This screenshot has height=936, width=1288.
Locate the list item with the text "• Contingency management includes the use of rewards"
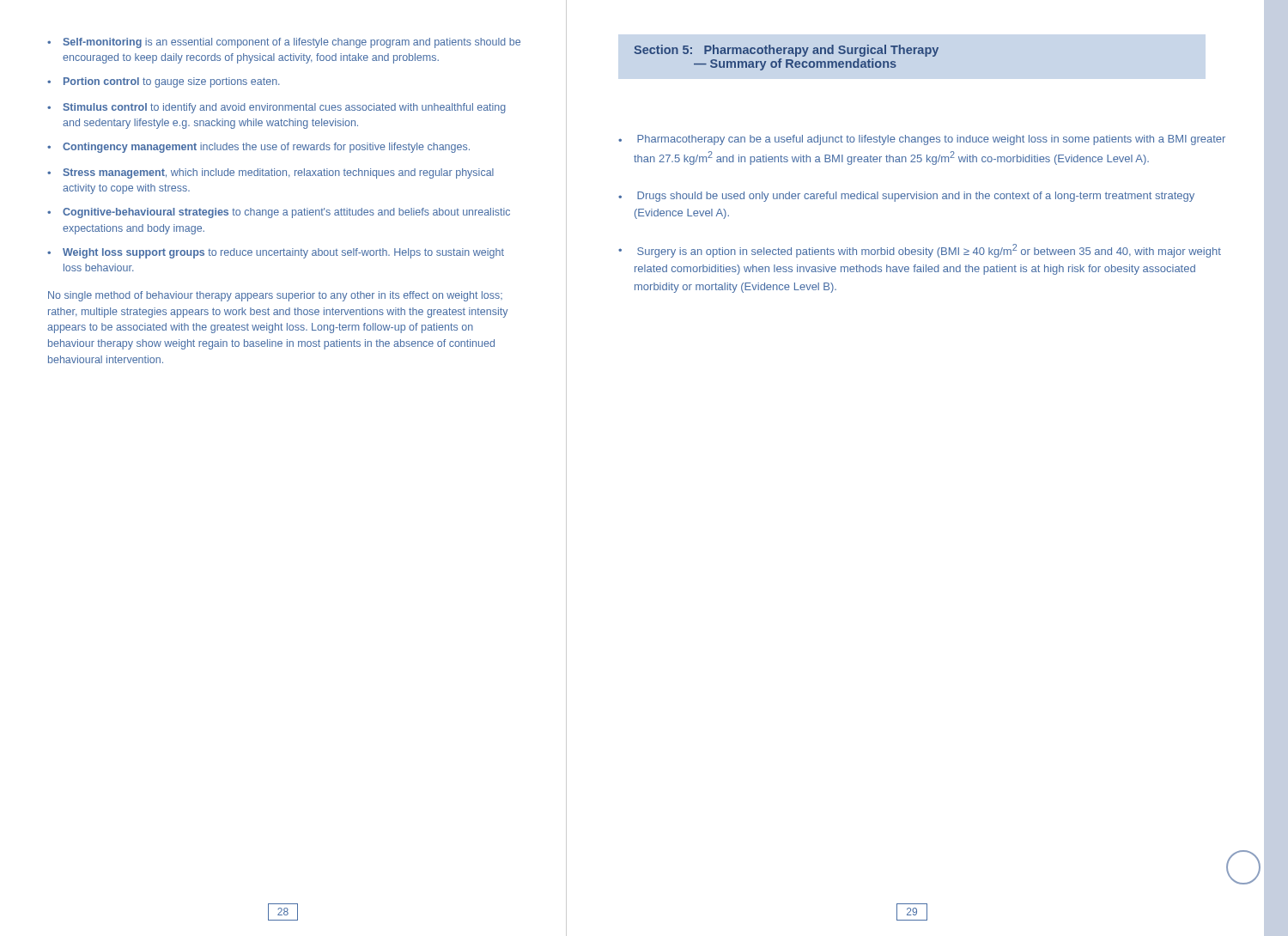point(259,148)
